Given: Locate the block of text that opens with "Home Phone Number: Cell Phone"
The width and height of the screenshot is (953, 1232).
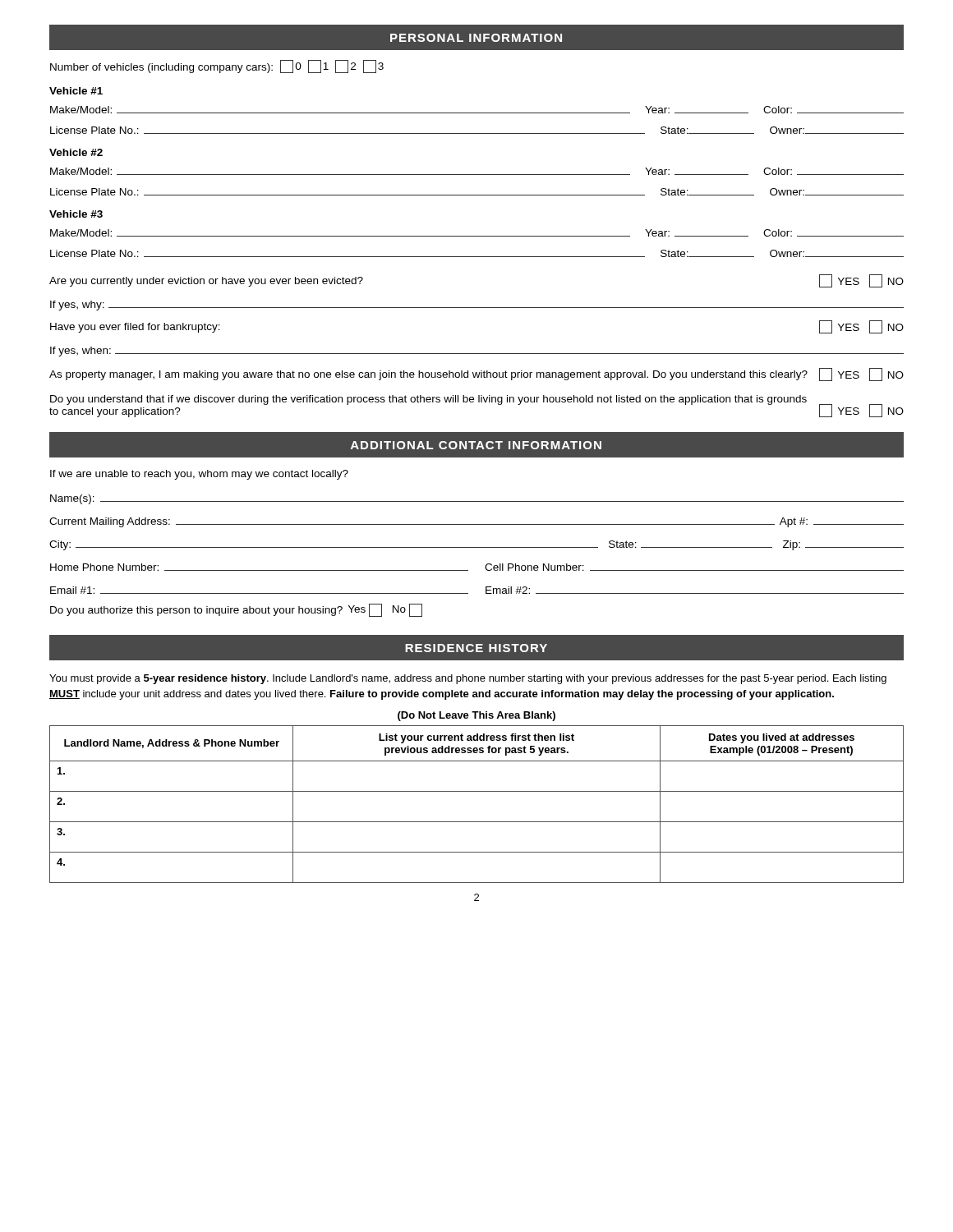Looking at the screenshot, I should 476,565.
